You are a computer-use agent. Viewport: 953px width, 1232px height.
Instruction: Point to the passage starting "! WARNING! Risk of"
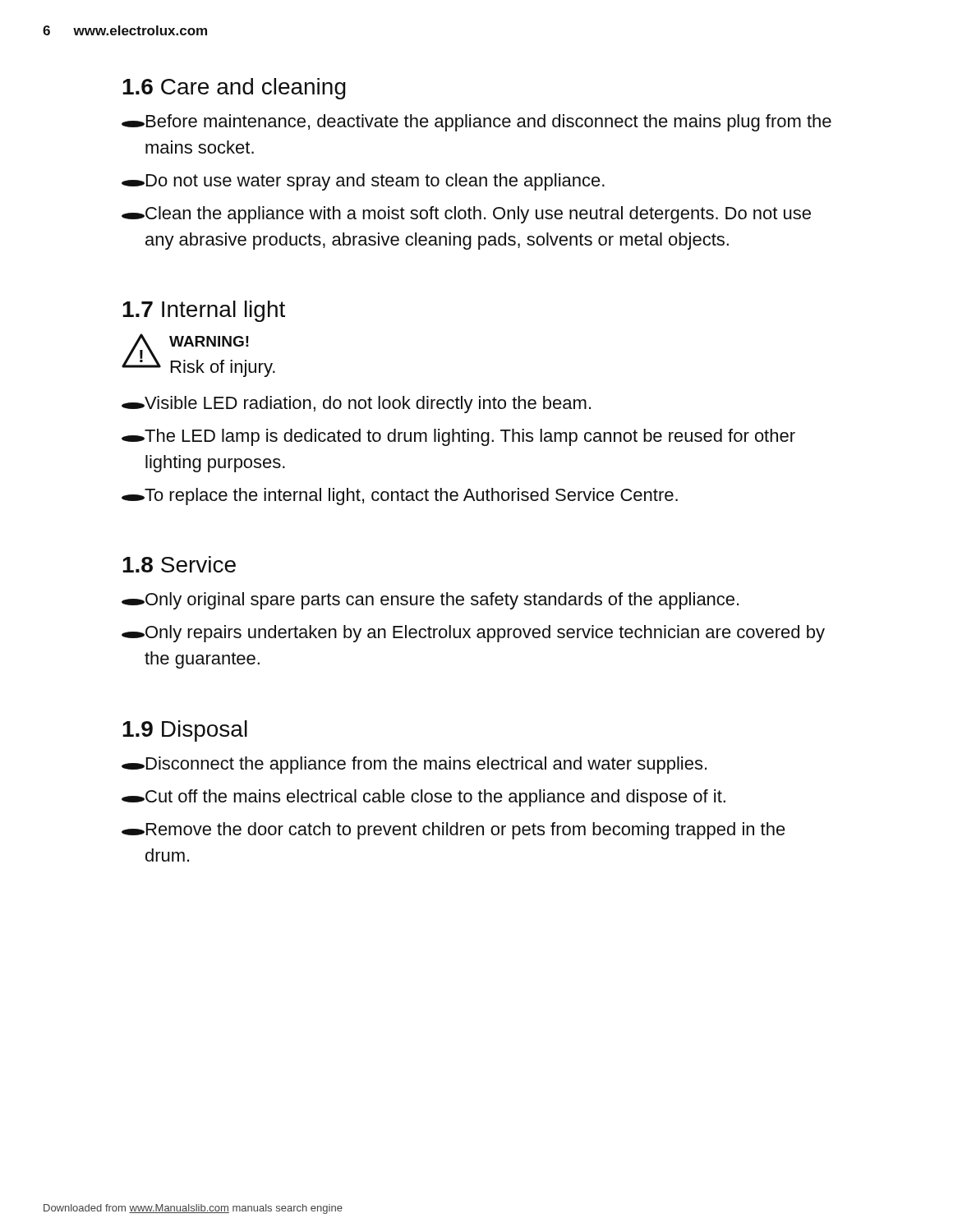tap(199, 356)
